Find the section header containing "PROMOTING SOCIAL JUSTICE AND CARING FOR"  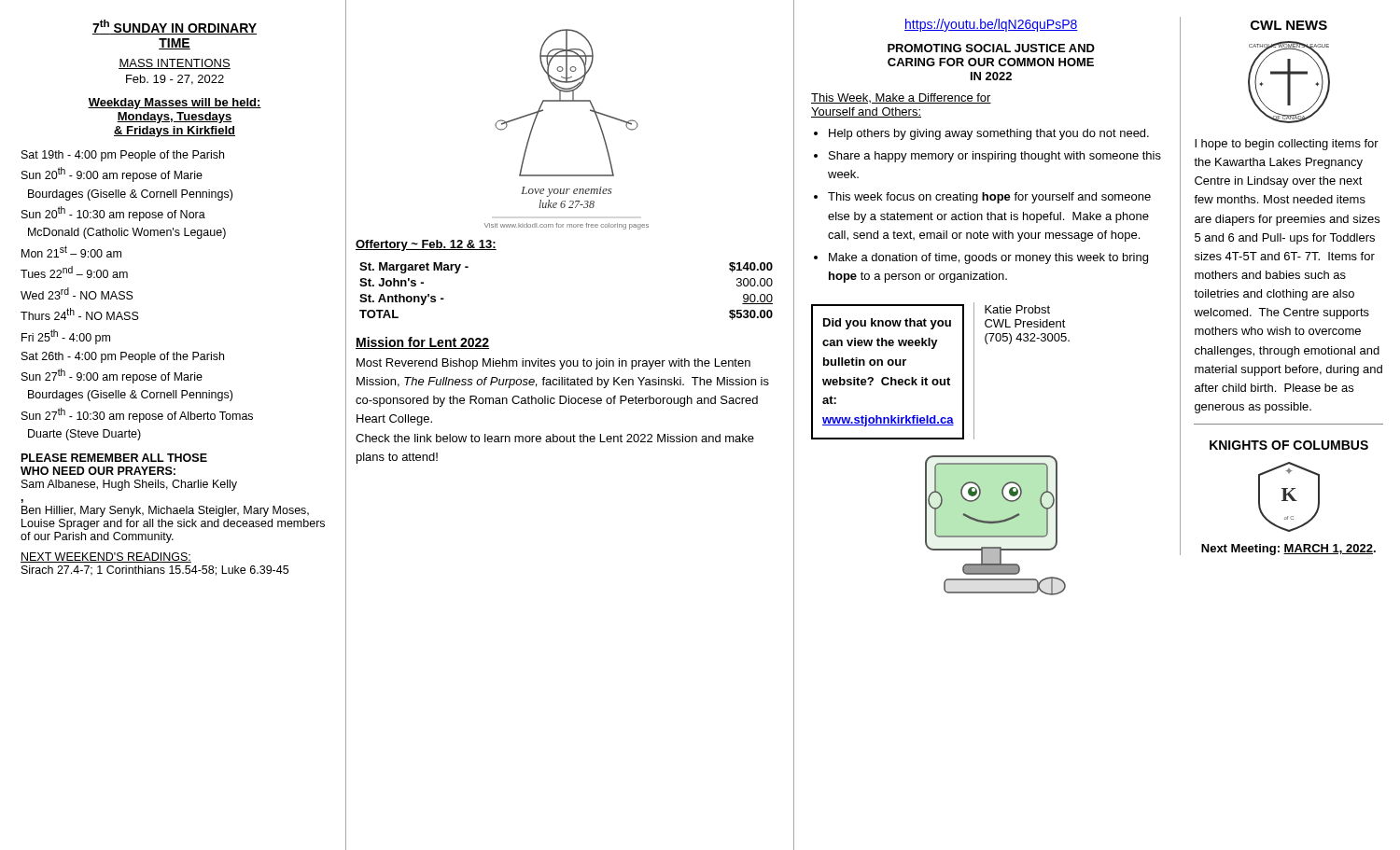(x=991, y=62)
